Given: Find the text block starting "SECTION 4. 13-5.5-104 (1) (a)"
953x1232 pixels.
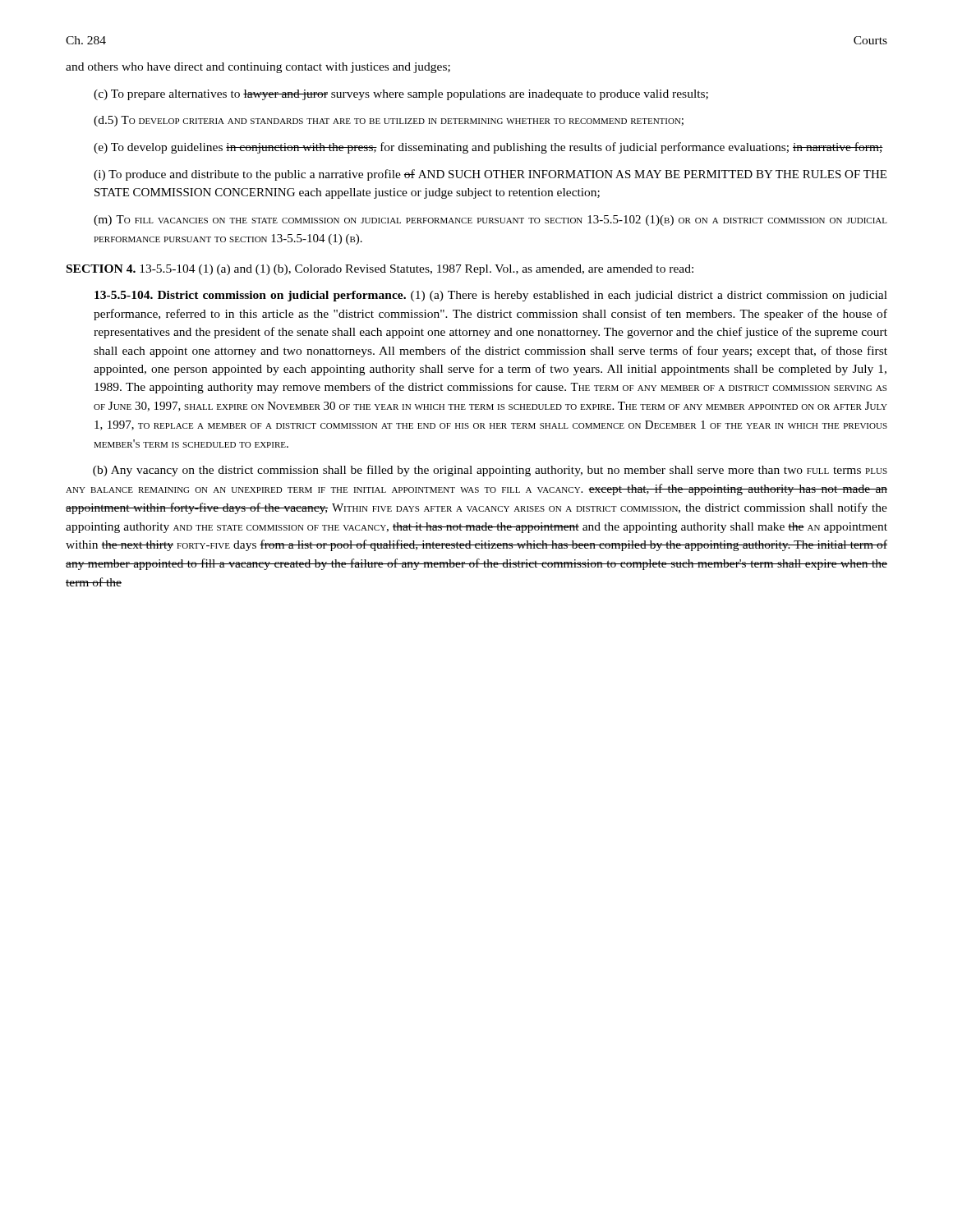Looking at the screenshot, I should pyautogui.click(x=380, y=268).
